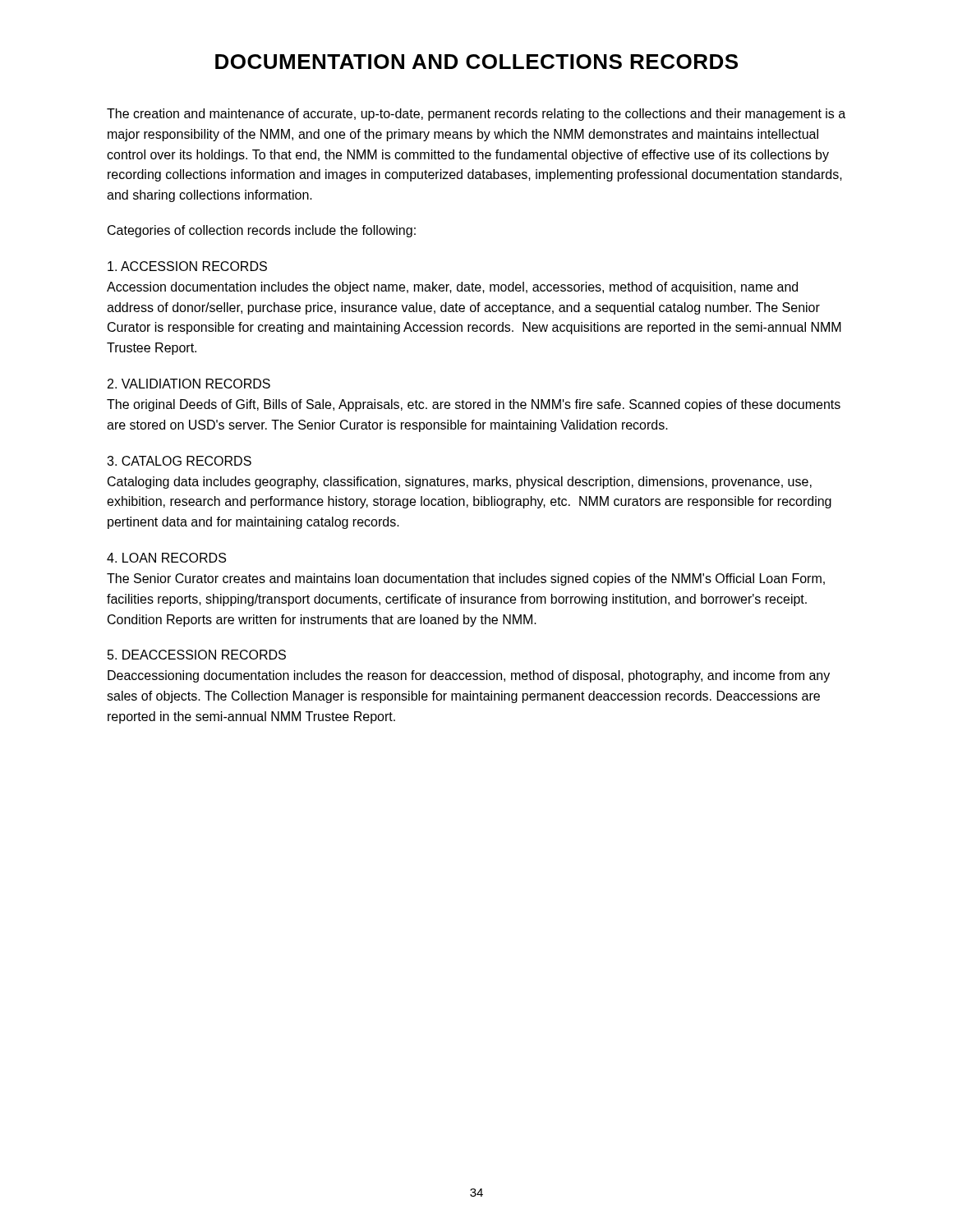Screen dimensions: 1232x953
Task: Click on the element starting "Accession documentation includes the object name, maker,"
Action: coord(474,317)
